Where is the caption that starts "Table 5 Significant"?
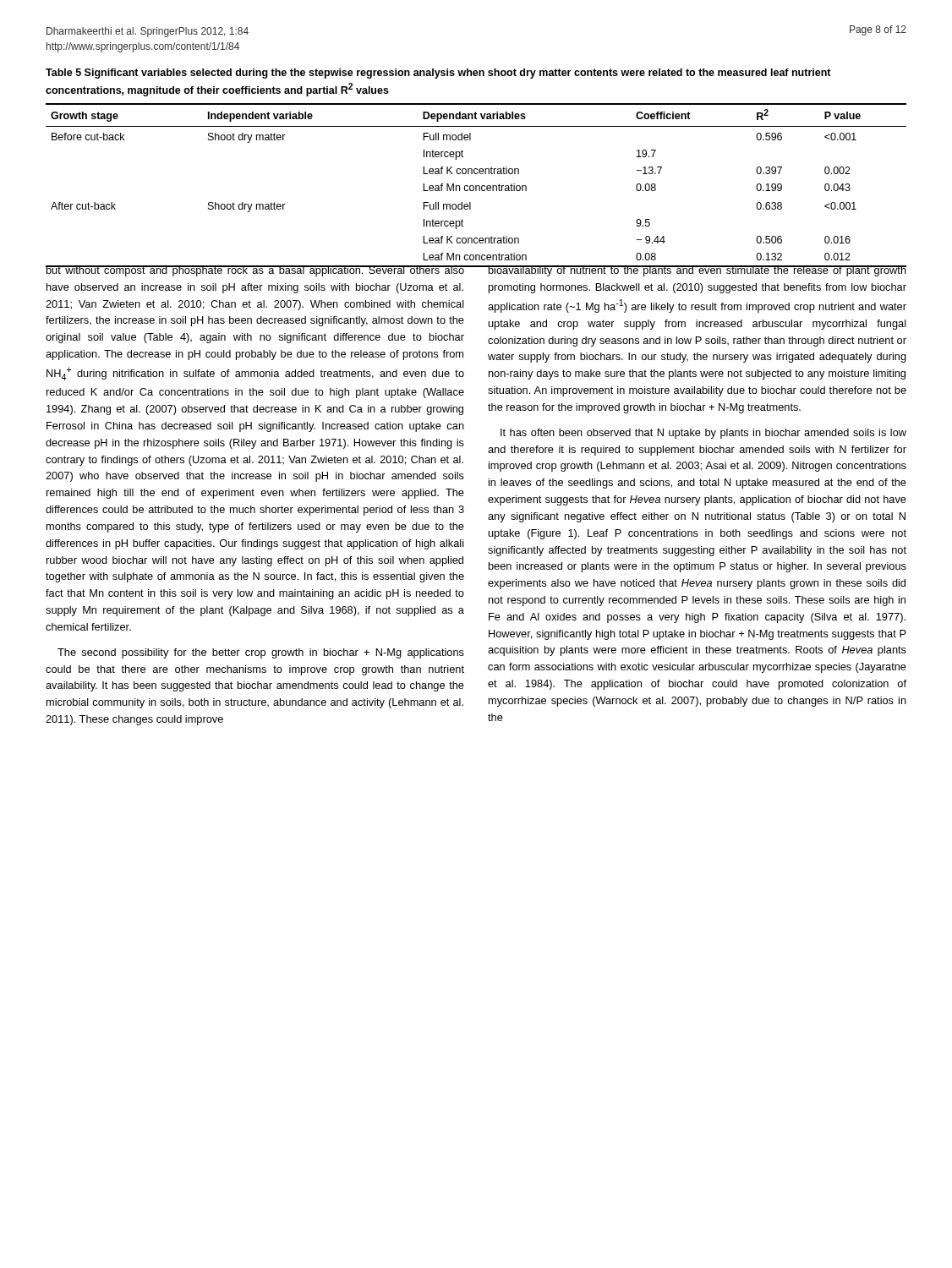Image resolution: width=952 pixels, height=1268 pixels. click(x=438, y=81)
